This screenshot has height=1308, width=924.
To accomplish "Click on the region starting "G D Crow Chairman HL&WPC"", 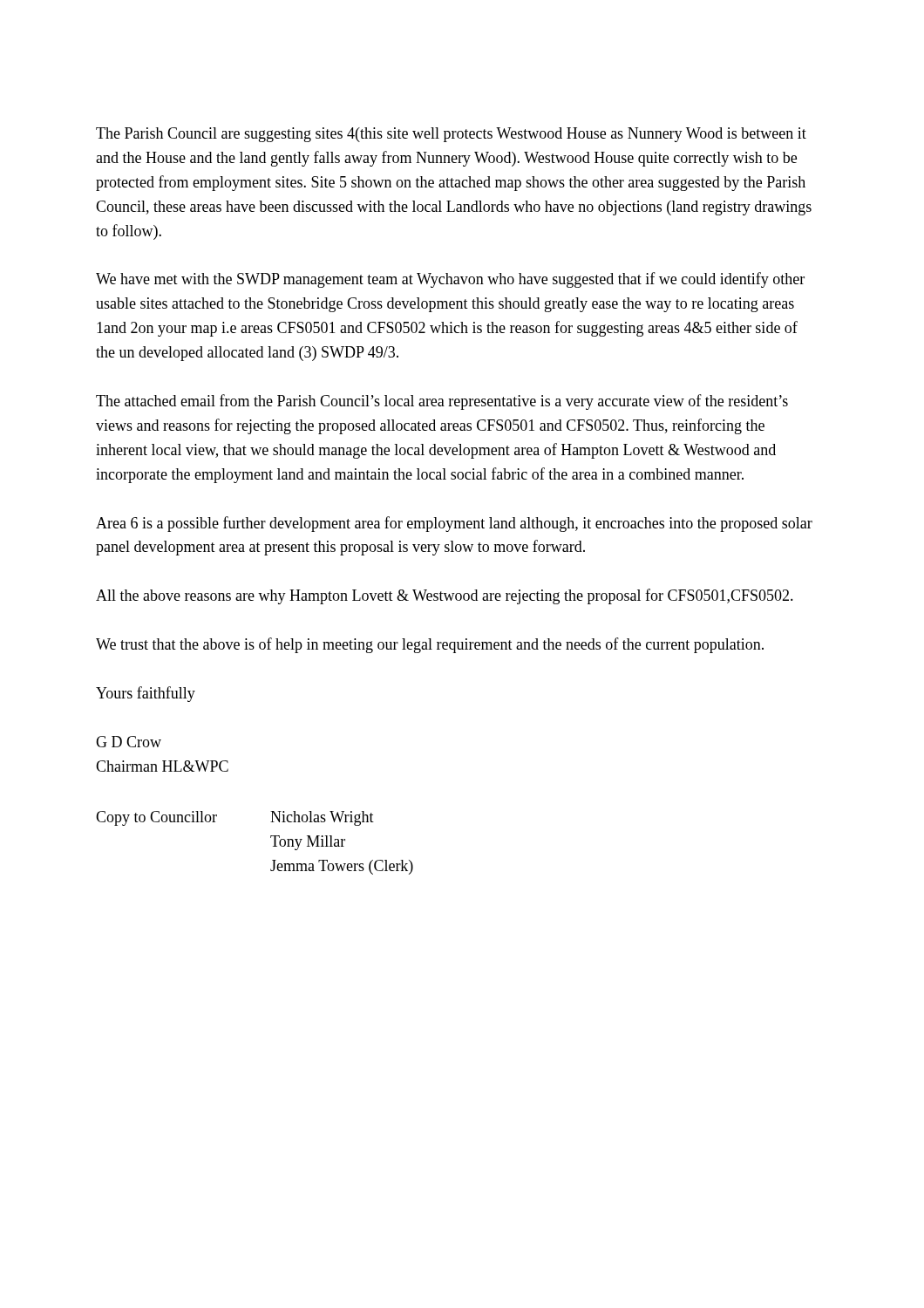I will pyautogui.click(x=162, y=754).
